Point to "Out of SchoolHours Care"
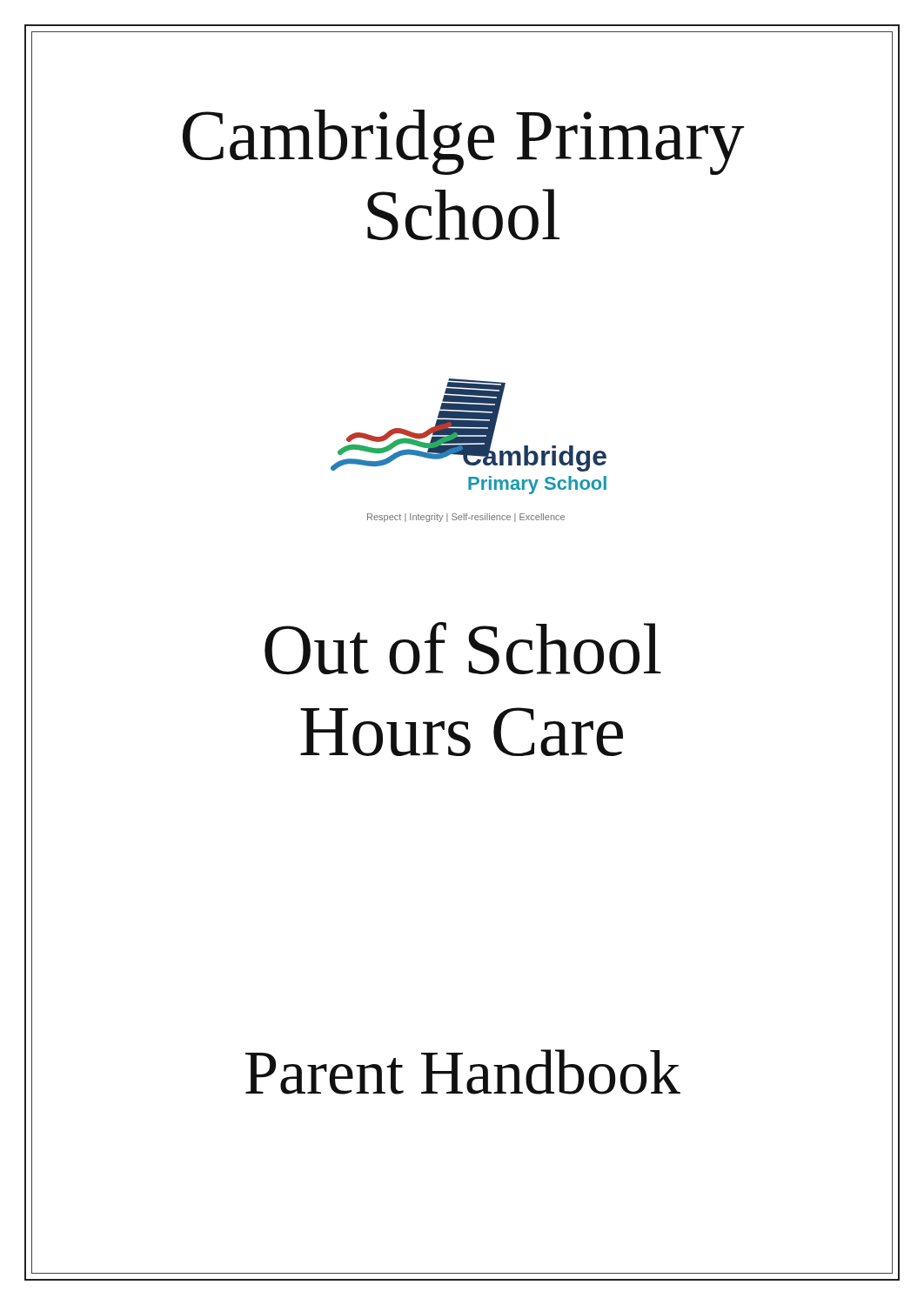This screenshot has width=924, height=1305. tap(462, 690)
